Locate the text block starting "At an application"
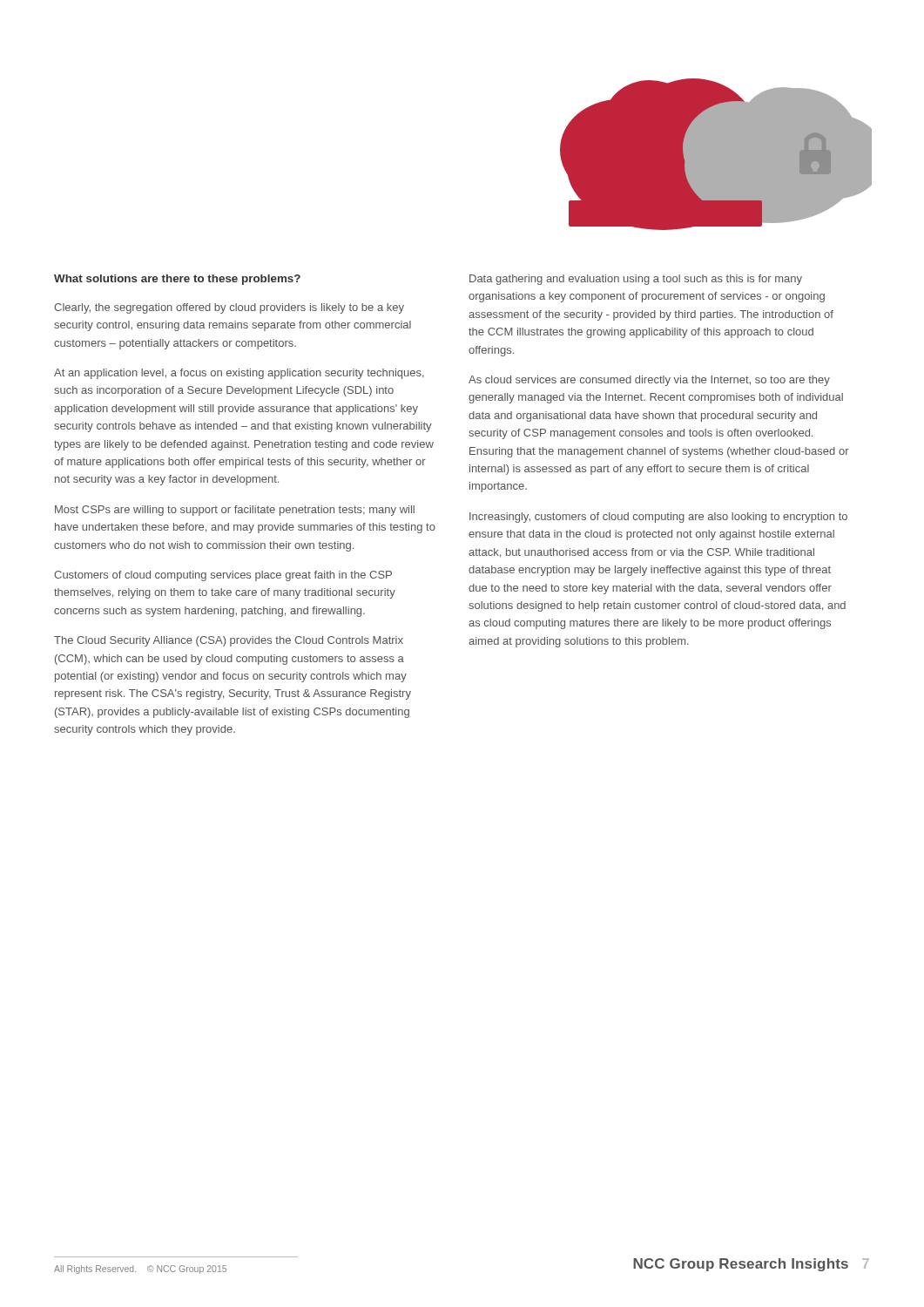This screenshot has height=1307, width=924. [244, 426]
